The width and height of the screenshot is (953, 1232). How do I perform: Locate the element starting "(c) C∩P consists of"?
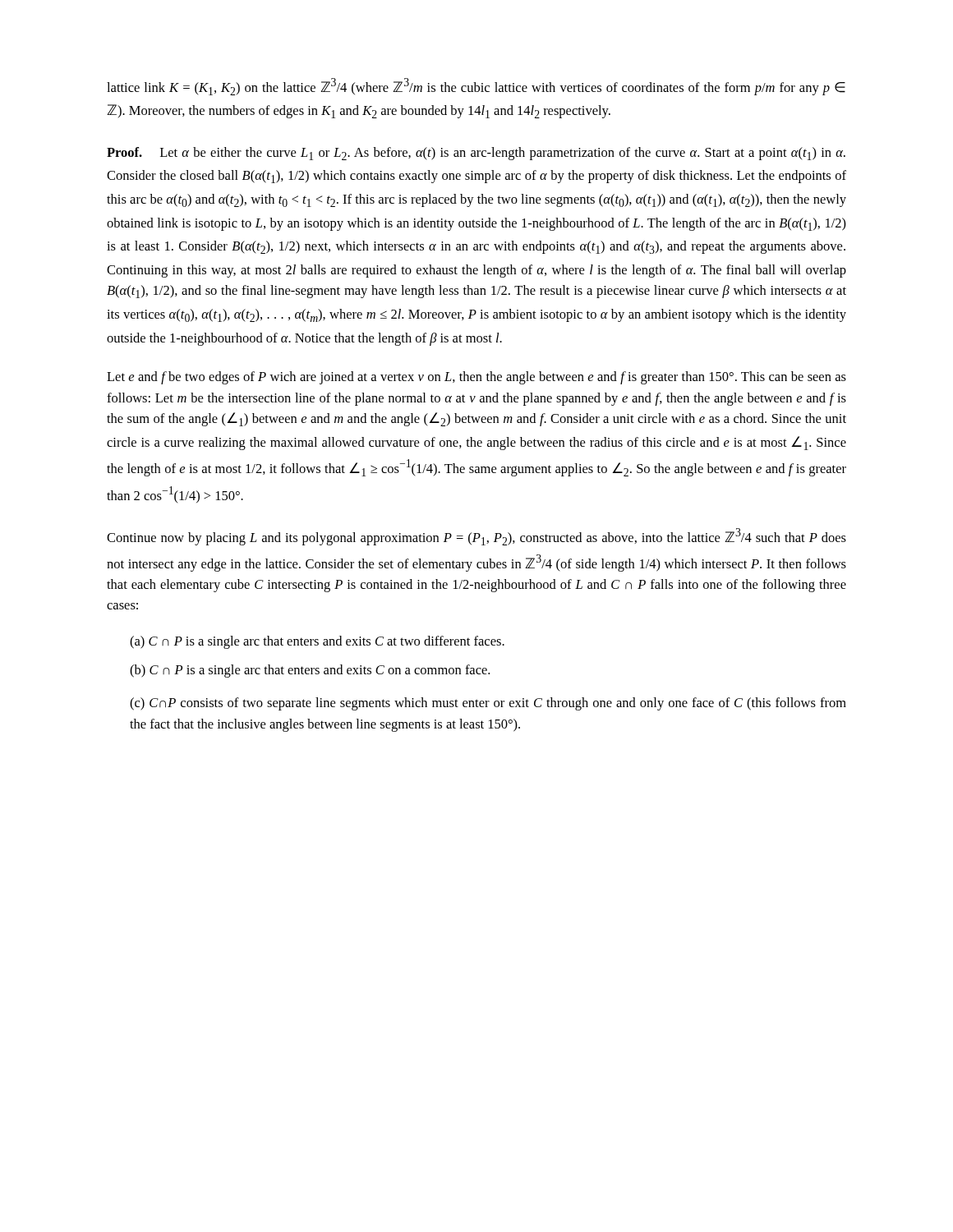click(488, 713)
